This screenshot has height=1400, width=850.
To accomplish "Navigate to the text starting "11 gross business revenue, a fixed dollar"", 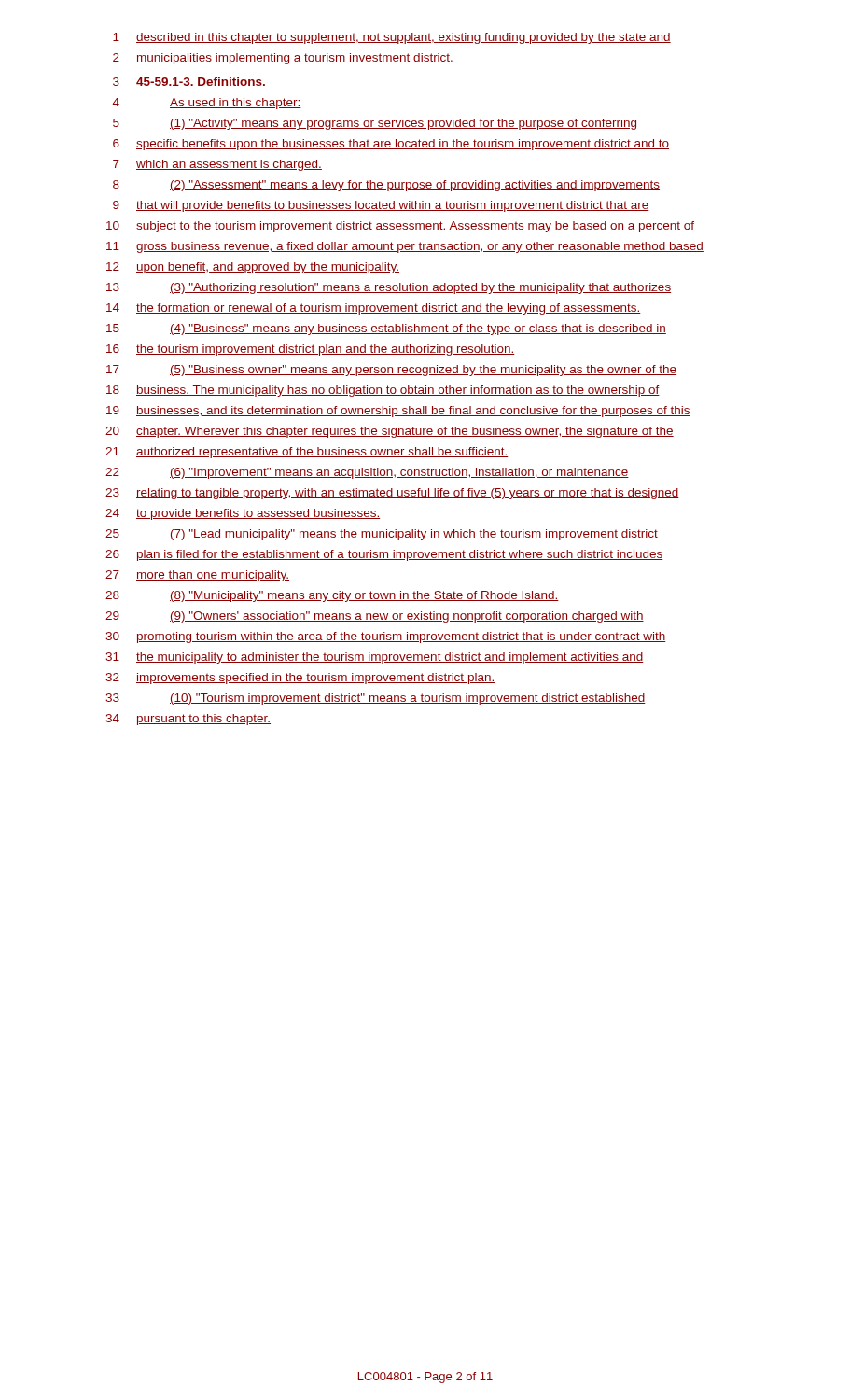I will coord(444,247).
